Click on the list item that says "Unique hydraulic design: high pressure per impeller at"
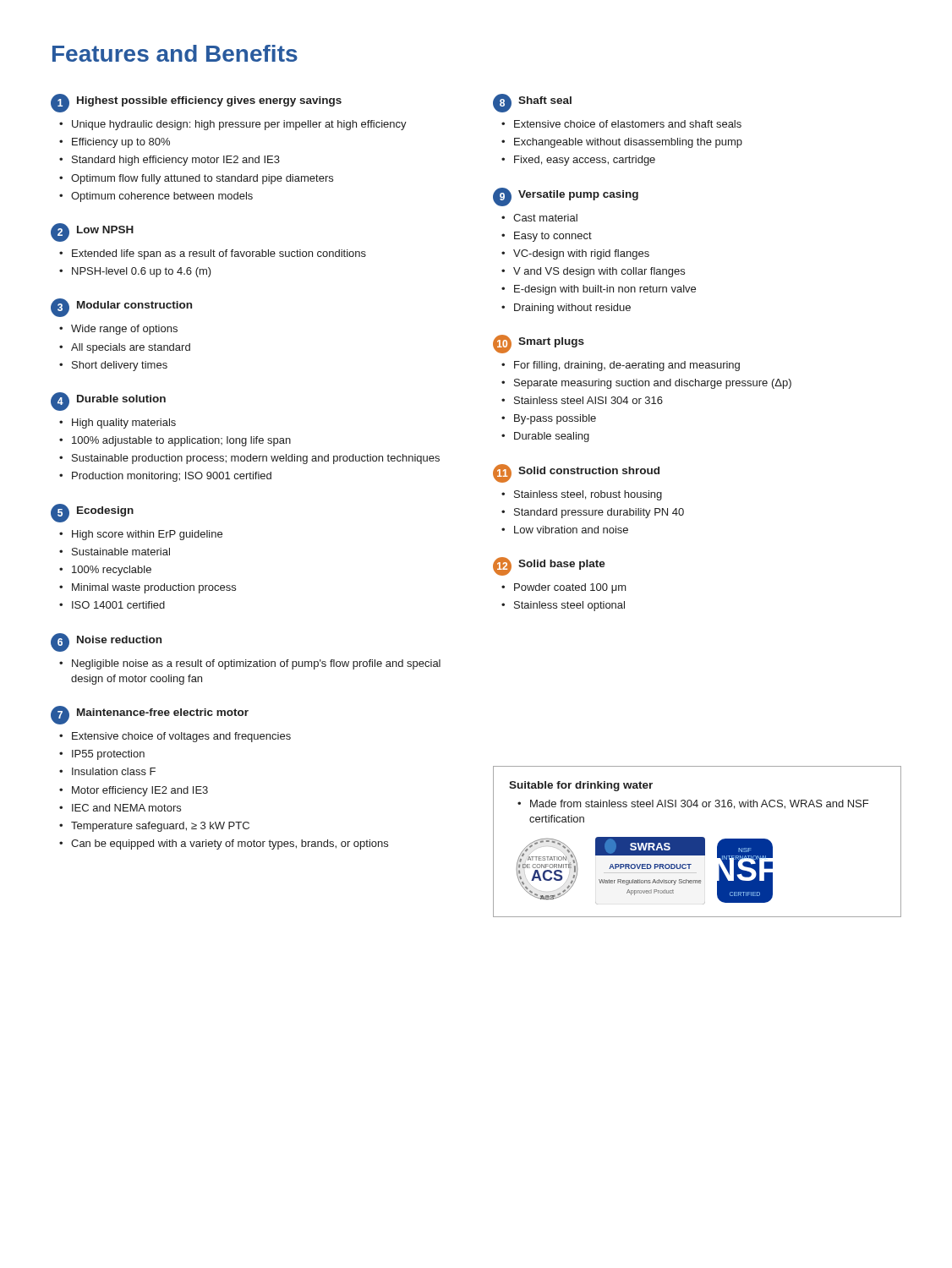The width and height of the screenshot is (952, 1268). click(x=239, y=124)
